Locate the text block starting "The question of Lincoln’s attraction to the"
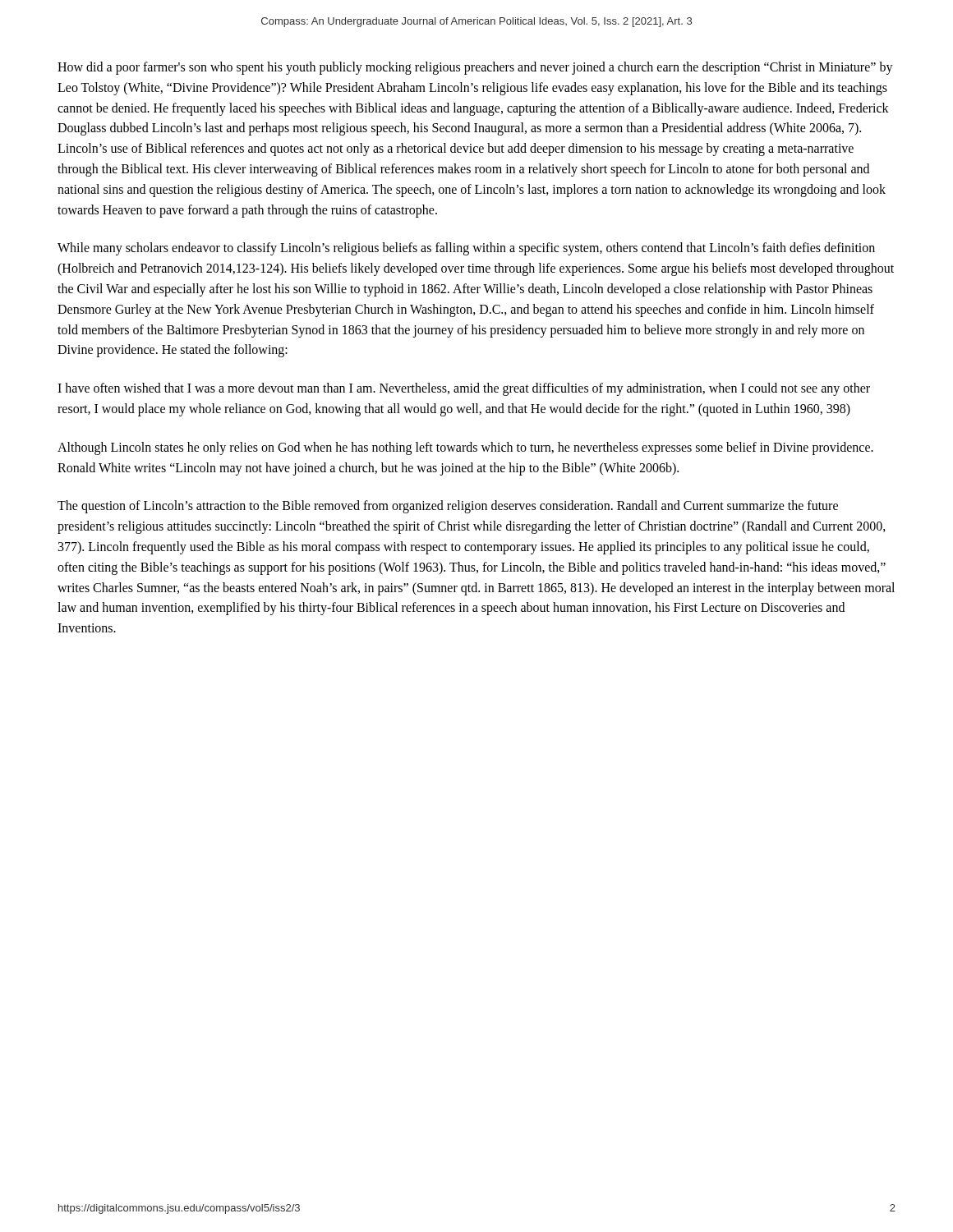The image size is (953, 1232). coord(476,567)
